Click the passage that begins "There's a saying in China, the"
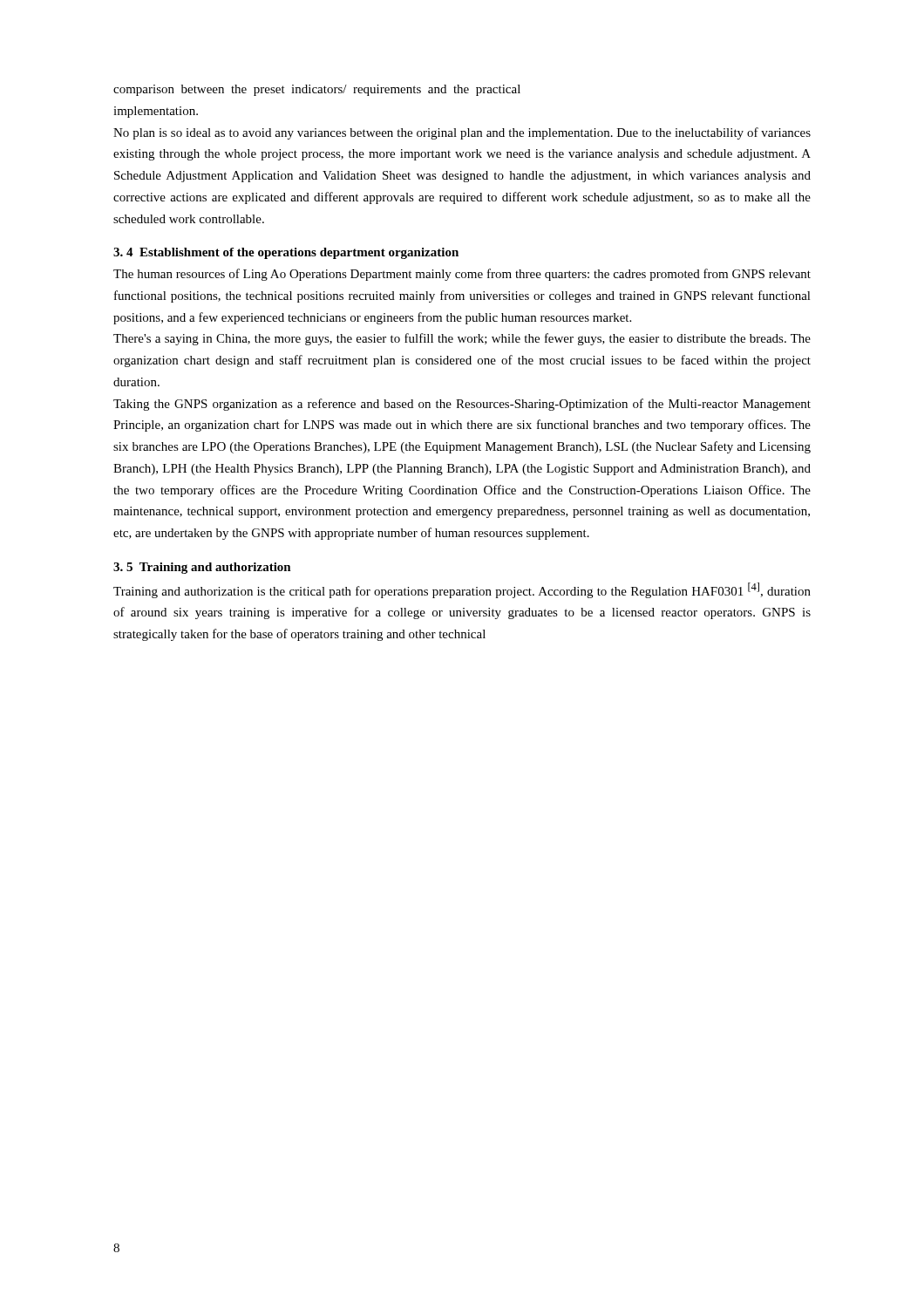 click(x=462, y=360)
